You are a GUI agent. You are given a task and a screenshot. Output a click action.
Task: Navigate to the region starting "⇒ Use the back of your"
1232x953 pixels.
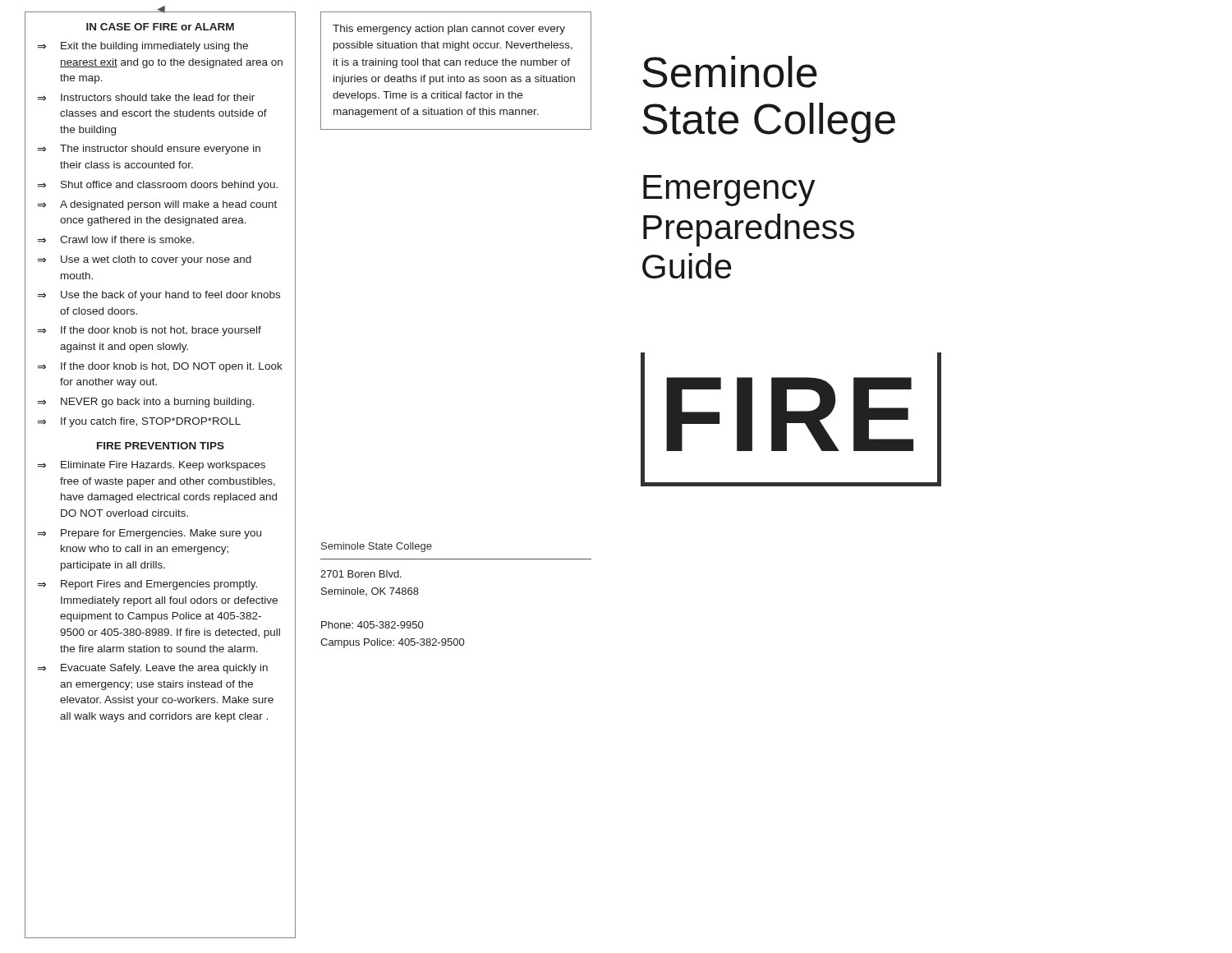pos(160,303)
